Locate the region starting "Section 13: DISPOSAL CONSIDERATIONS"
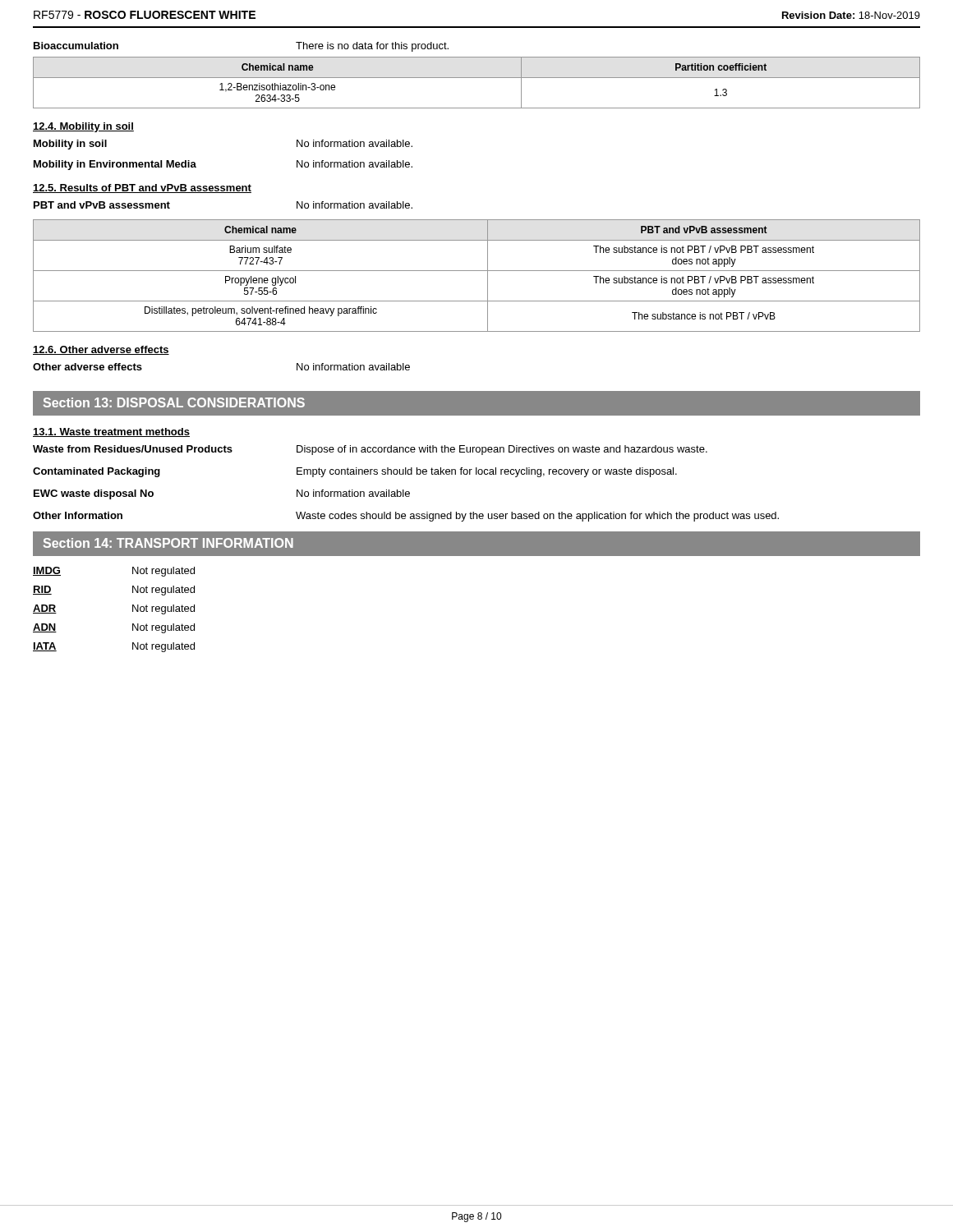Screen dimensions: 1232x953 (174, 403)
